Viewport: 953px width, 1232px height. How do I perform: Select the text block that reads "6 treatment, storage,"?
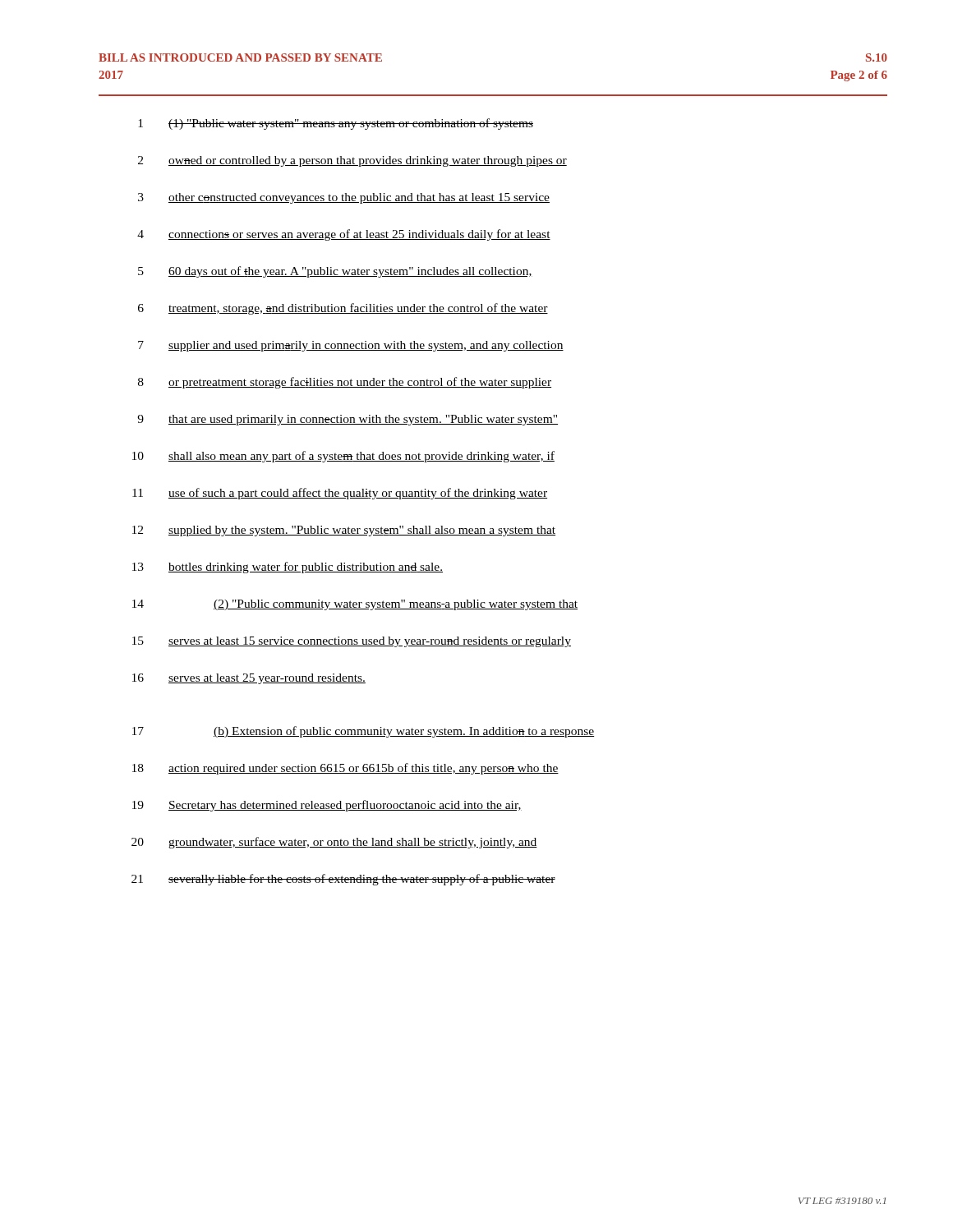(x=493, y=308)
